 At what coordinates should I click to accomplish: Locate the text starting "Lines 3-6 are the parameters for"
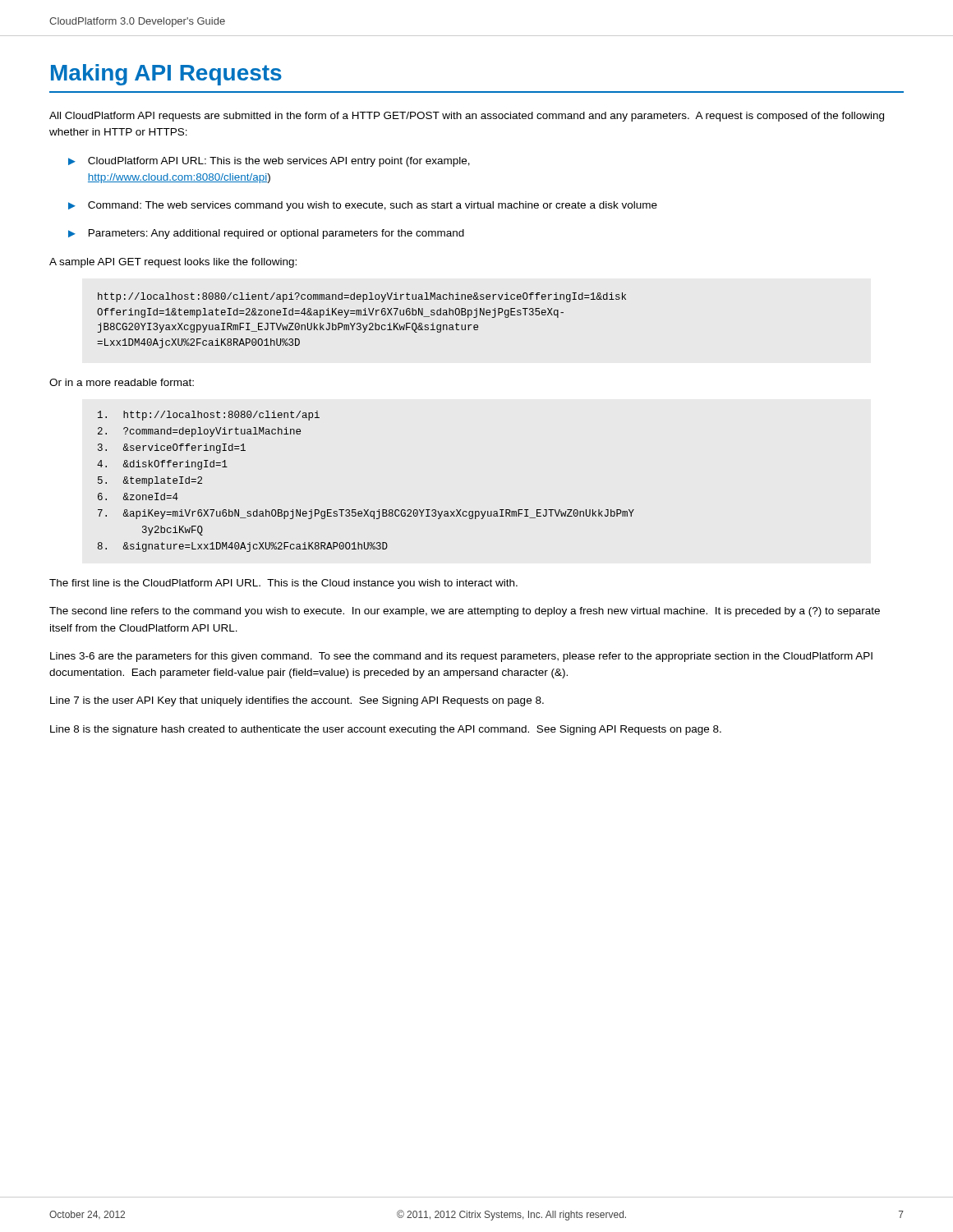[461, 664]
